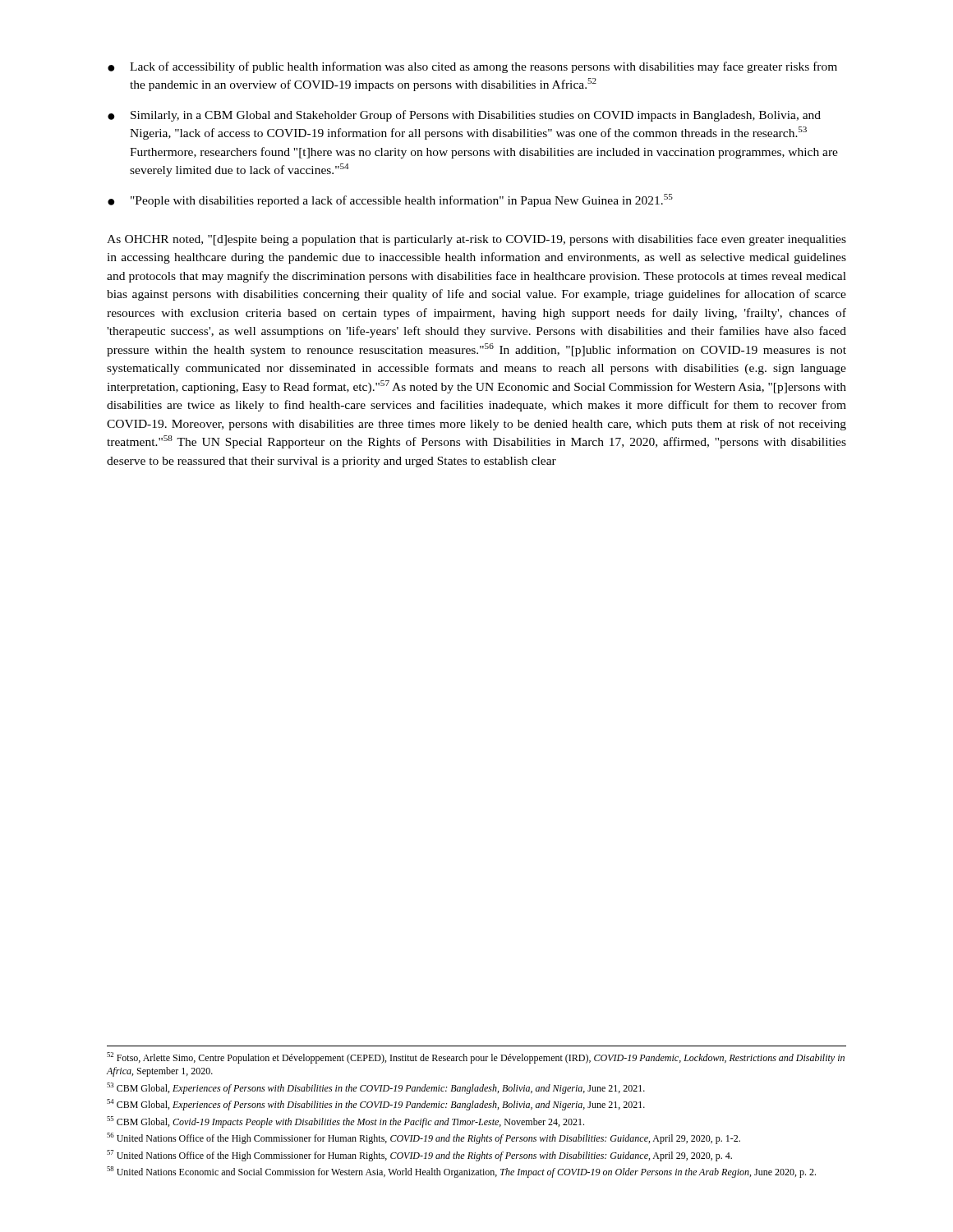The image size is (953, 1232).
Task: Find the list item that reads "● Similarly, in a"
Action: pyautogui.click(x=476, y=143)
